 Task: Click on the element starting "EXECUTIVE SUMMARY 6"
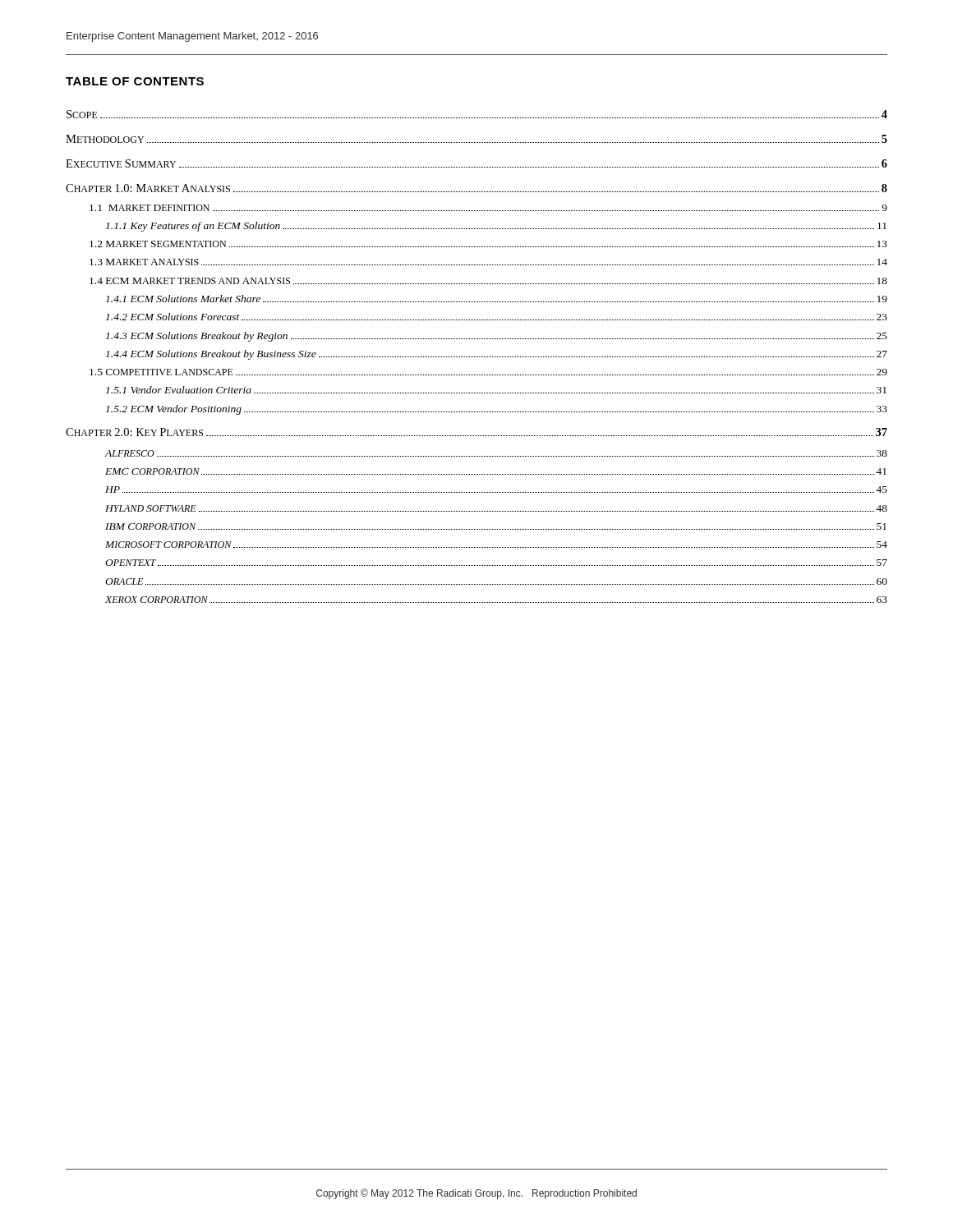pyautogui.click(x=476, y=164)
